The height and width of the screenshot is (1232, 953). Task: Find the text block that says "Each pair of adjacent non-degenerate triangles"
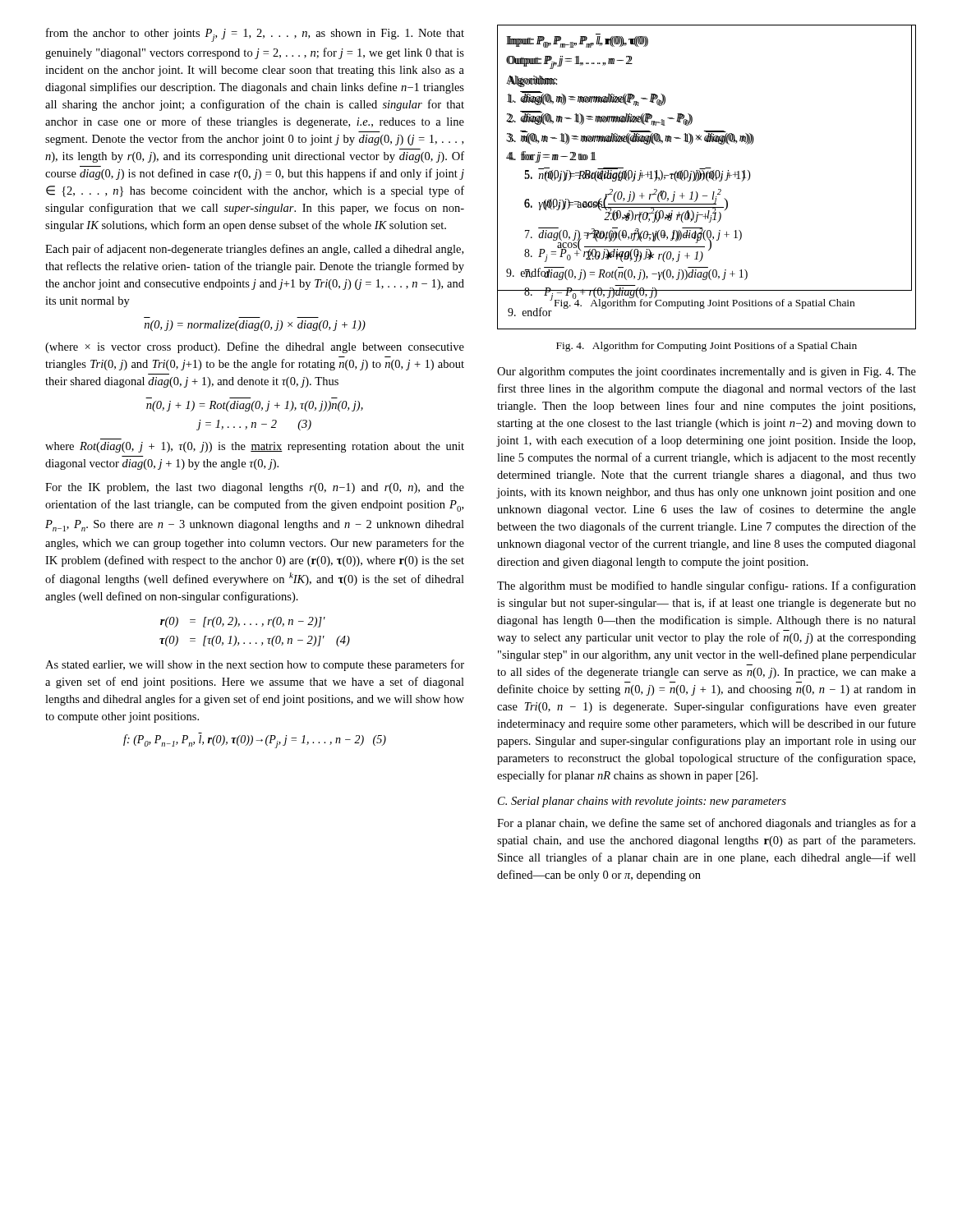pyautogui.click(x=255, y=275)
